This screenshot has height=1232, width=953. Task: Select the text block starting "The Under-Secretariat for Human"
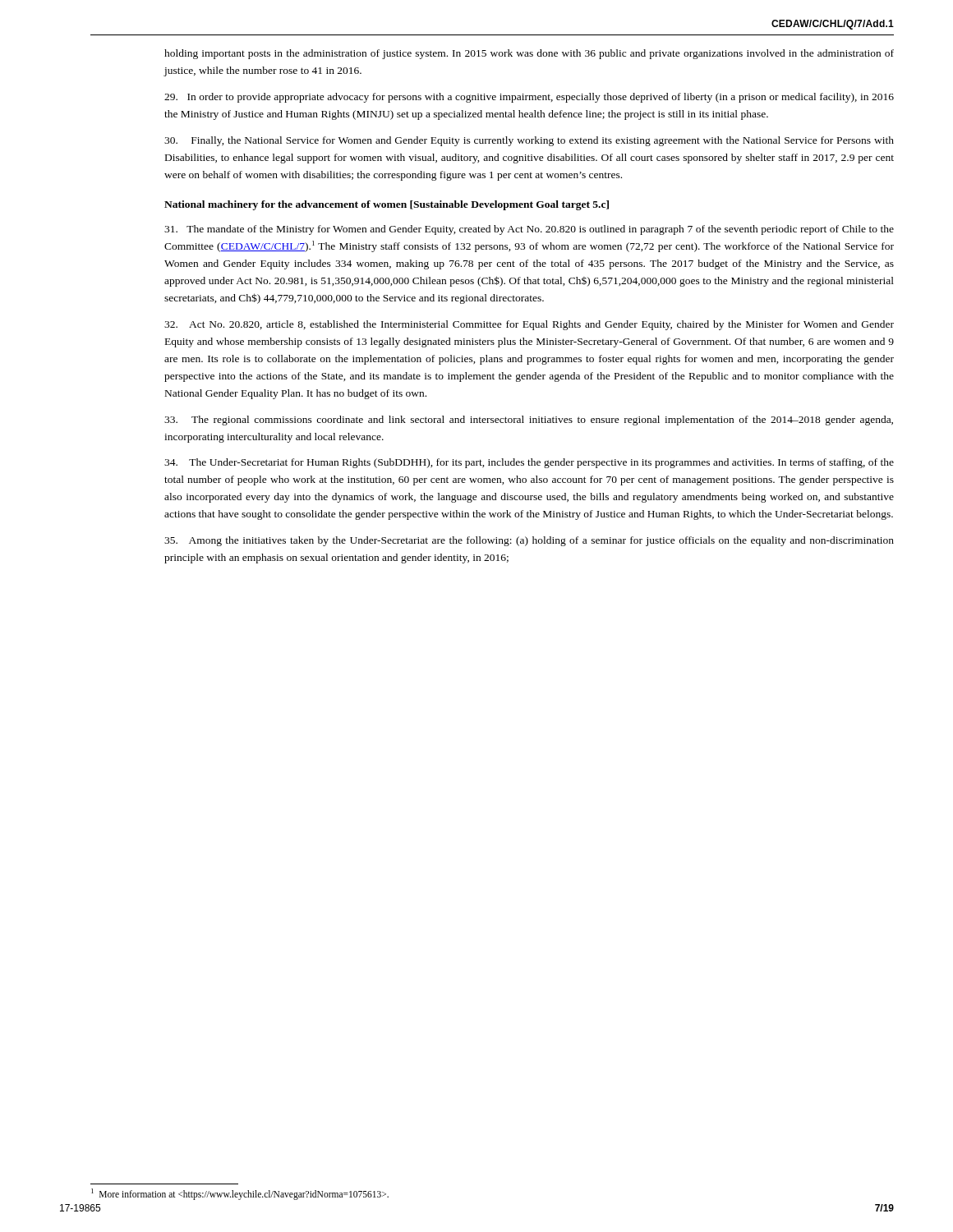[529, 488]
